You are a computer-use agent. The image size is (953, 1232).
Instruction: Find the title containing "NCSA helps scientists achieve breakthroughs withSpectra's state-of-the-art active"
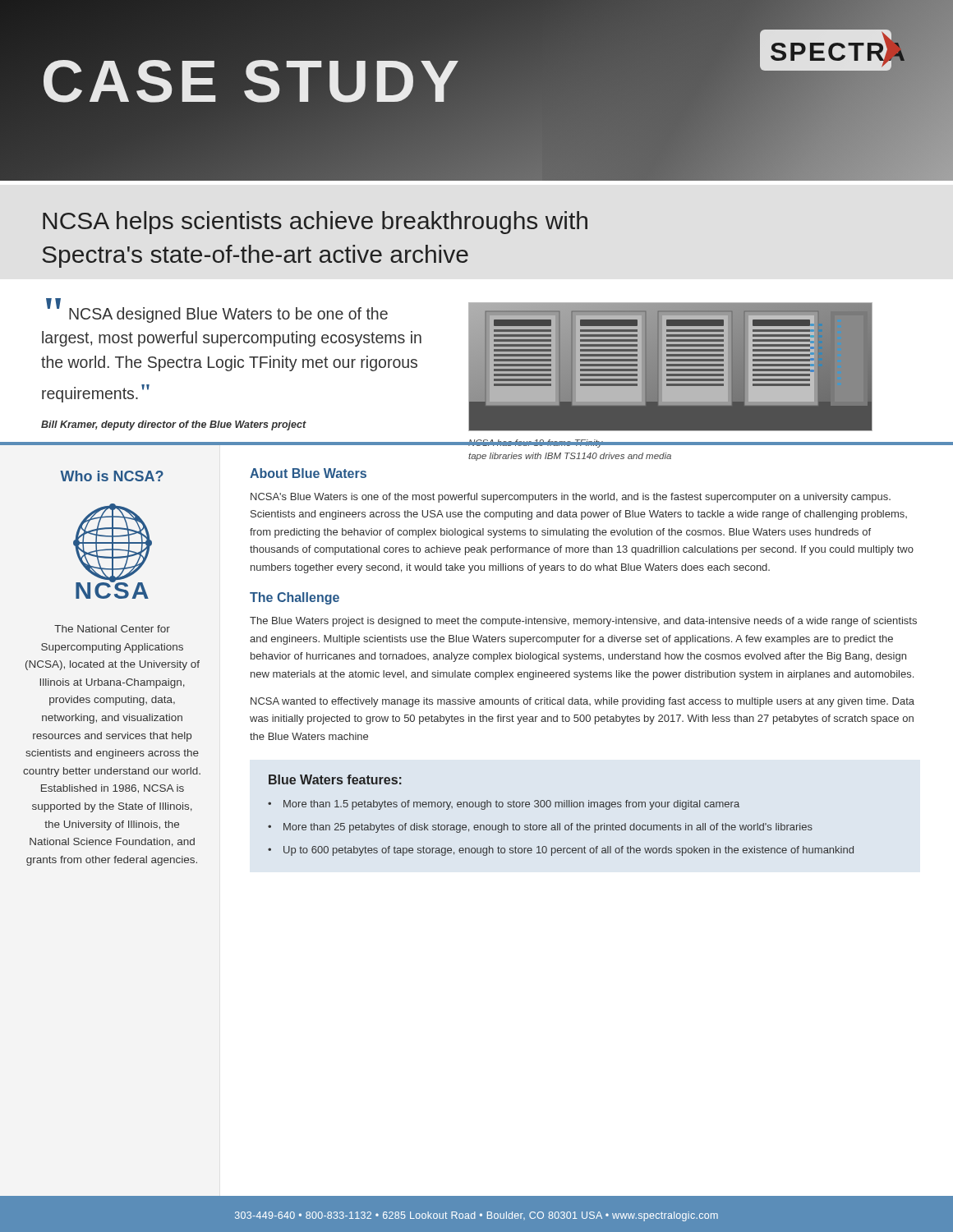coord(476,238)
